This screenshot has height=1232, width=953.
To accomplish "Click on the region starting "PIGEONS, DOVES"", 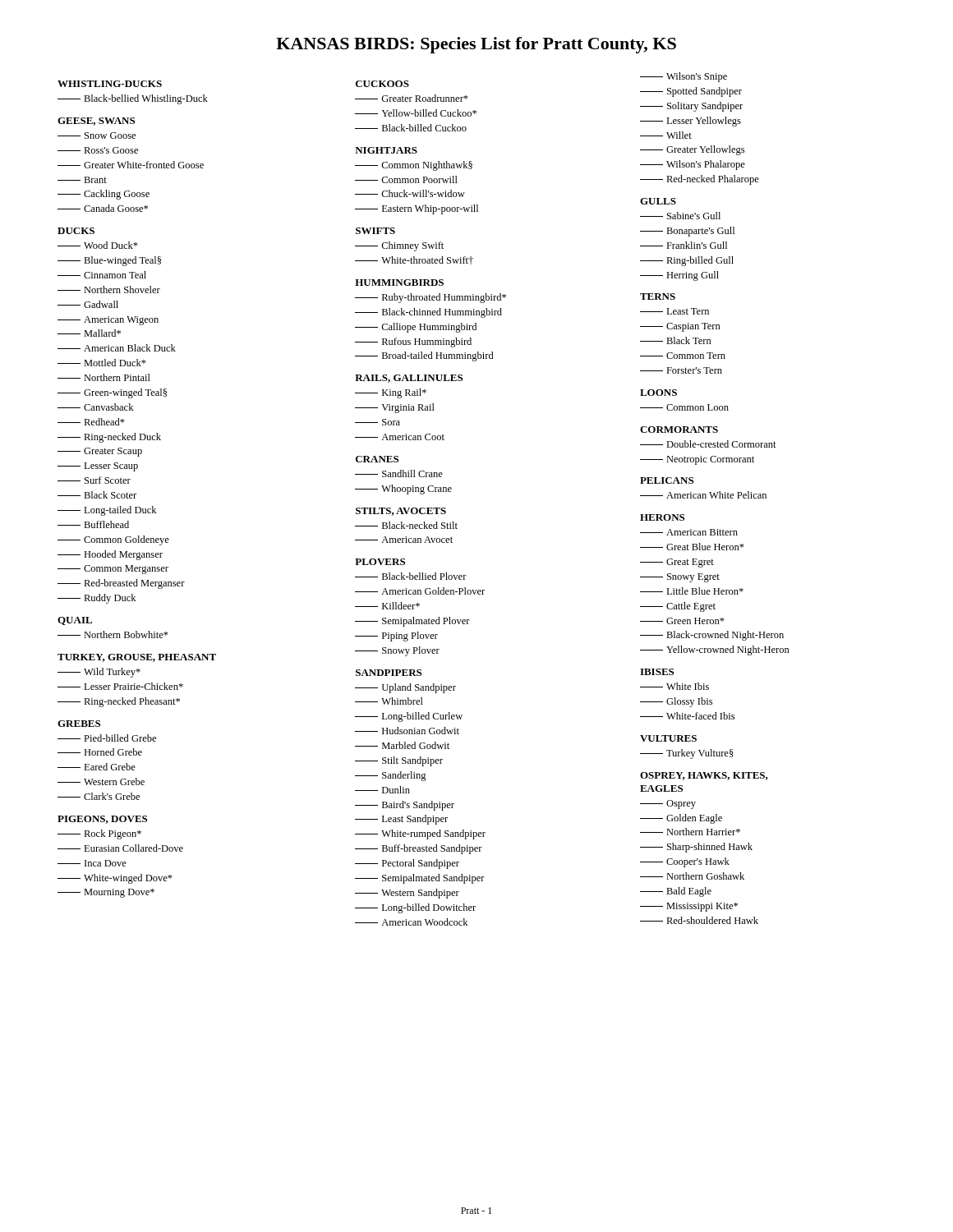I will 103,818.
